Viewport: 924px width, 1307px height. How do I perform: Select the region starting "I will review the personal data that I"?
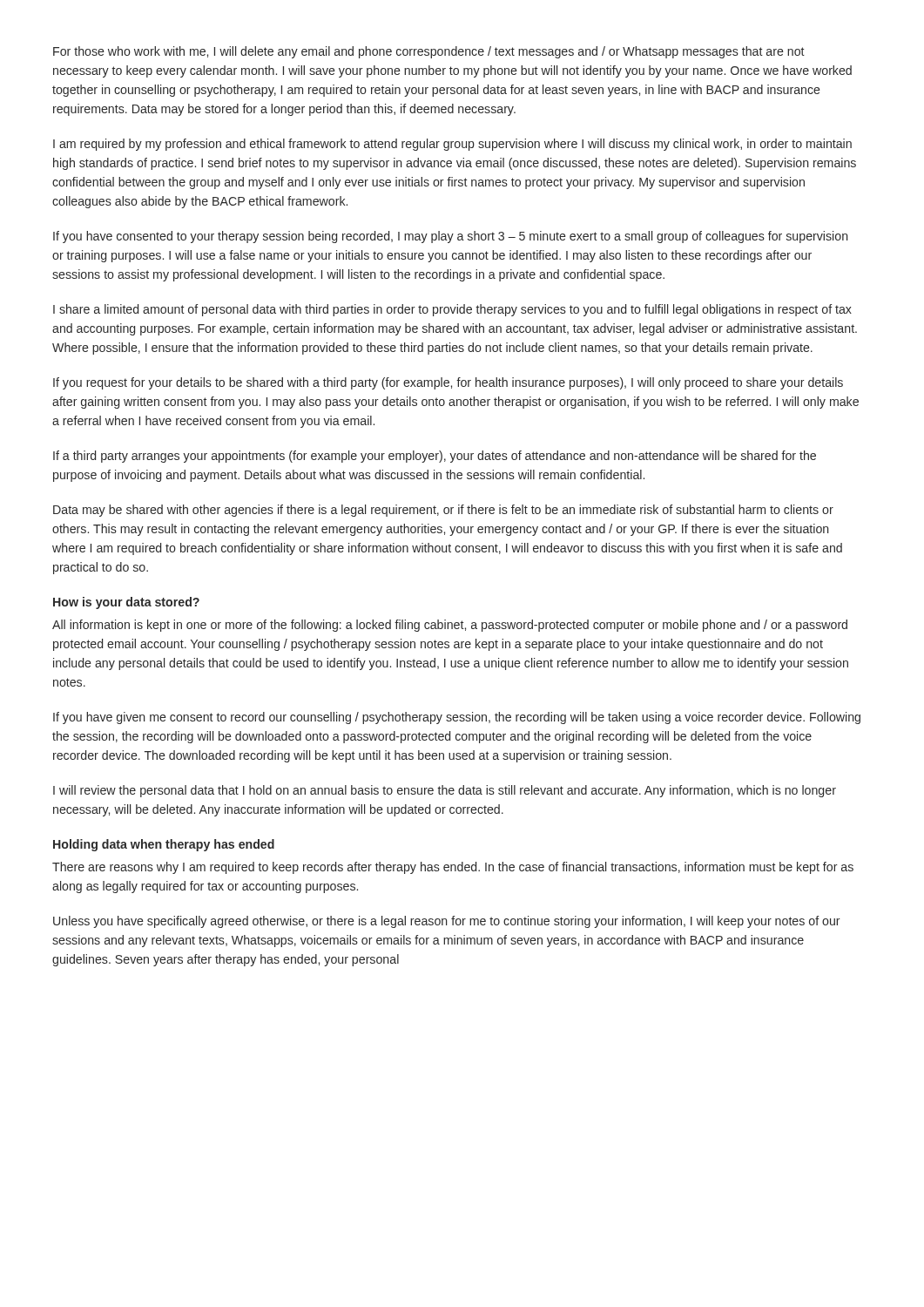444,800
